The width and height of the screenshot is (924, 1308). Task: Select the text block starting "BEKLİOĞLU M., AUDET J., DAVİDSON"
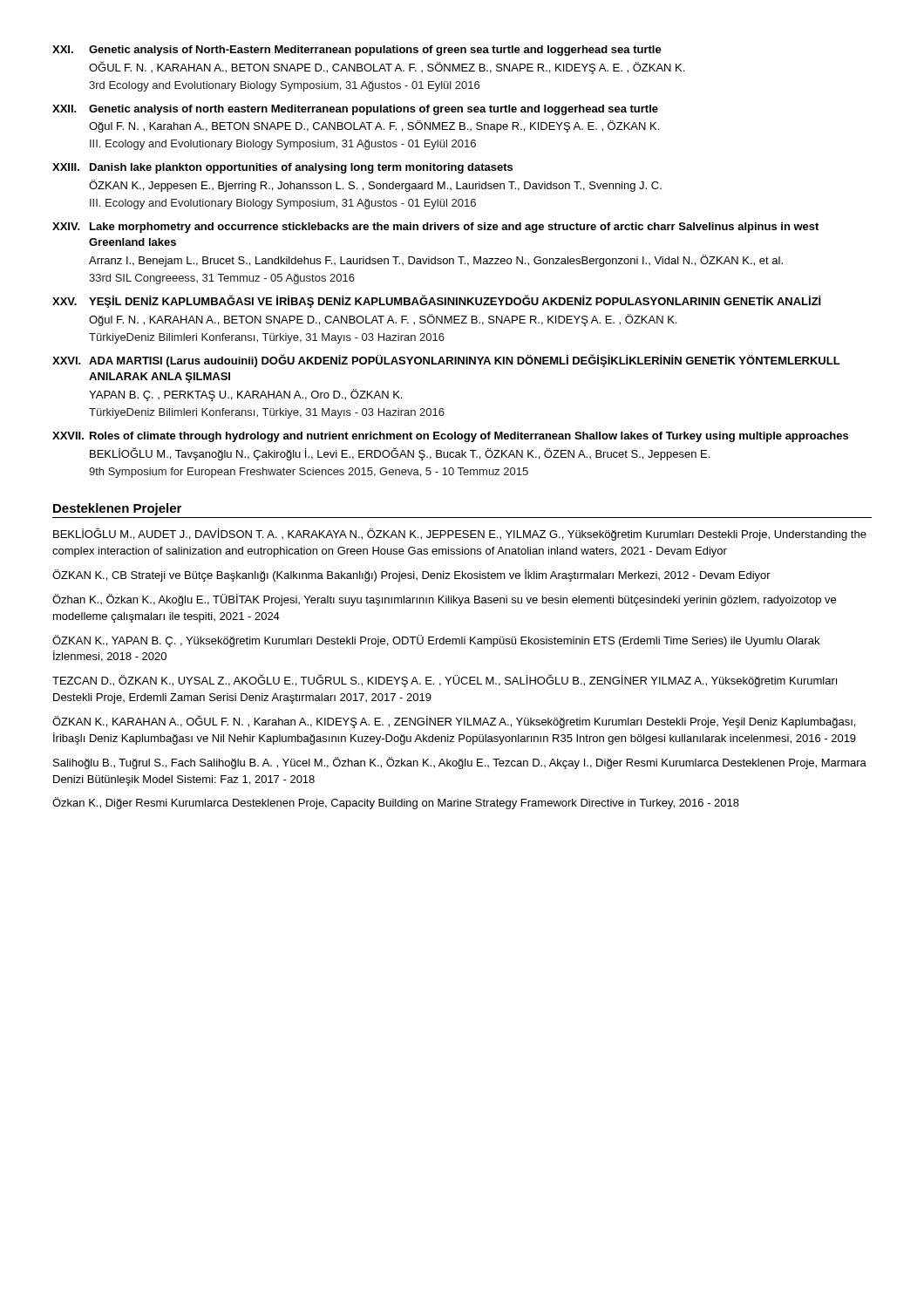(459, 543)
